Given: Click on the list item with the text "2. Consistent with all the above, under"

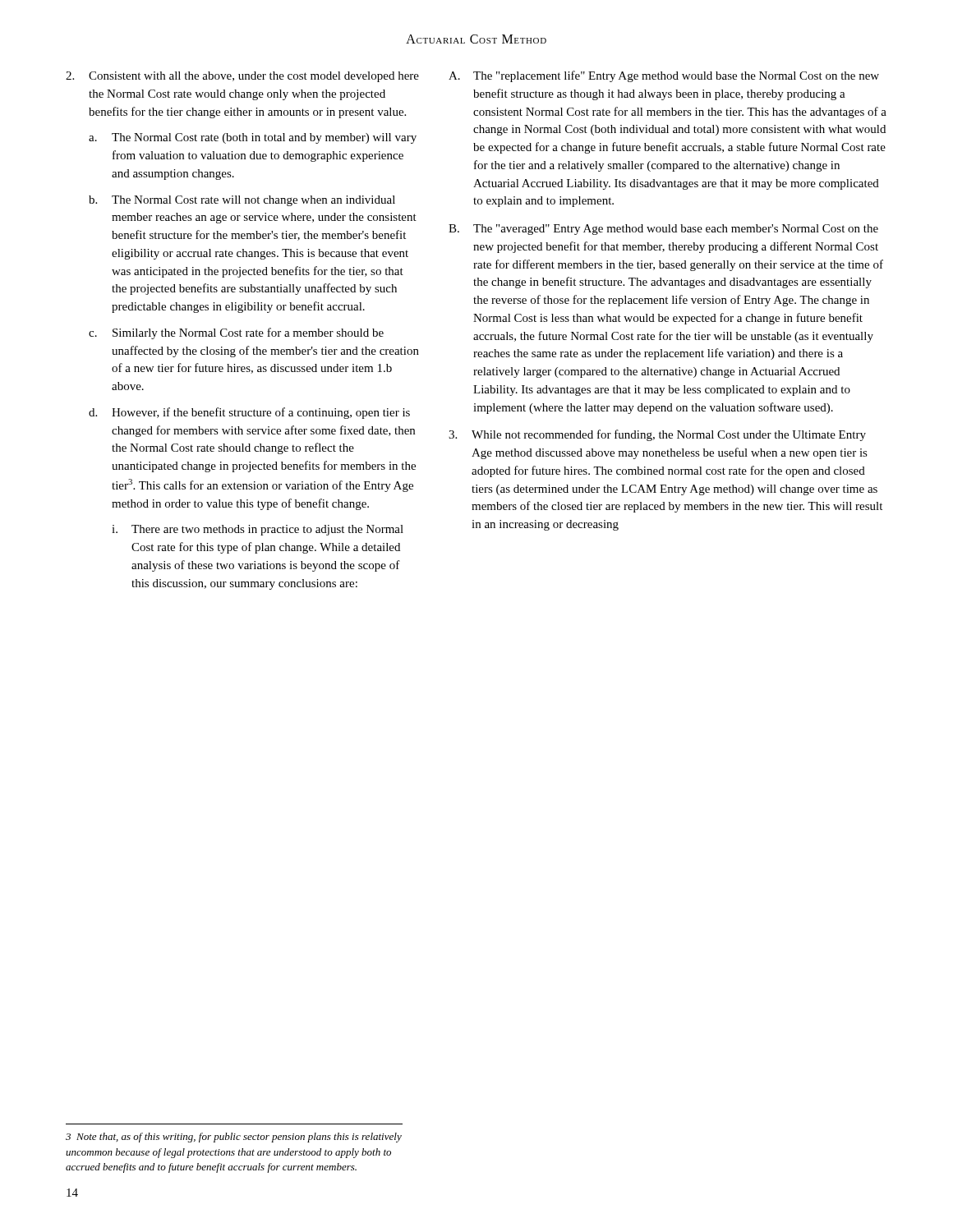Looking at the screenshot, I should (242, 94).
